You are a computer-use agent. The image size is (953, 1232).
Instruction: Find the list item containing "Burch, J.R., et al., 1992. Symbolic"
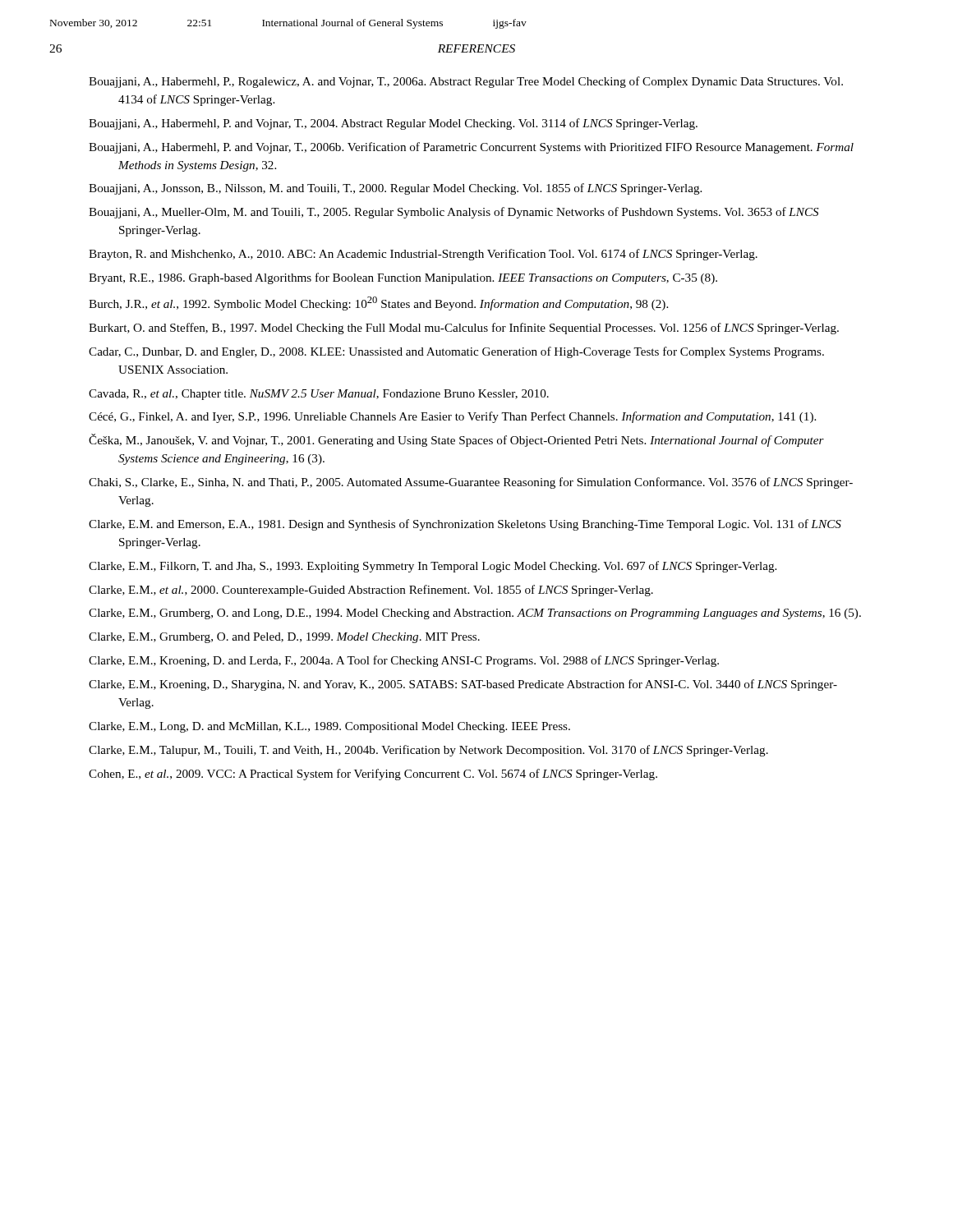379,302
